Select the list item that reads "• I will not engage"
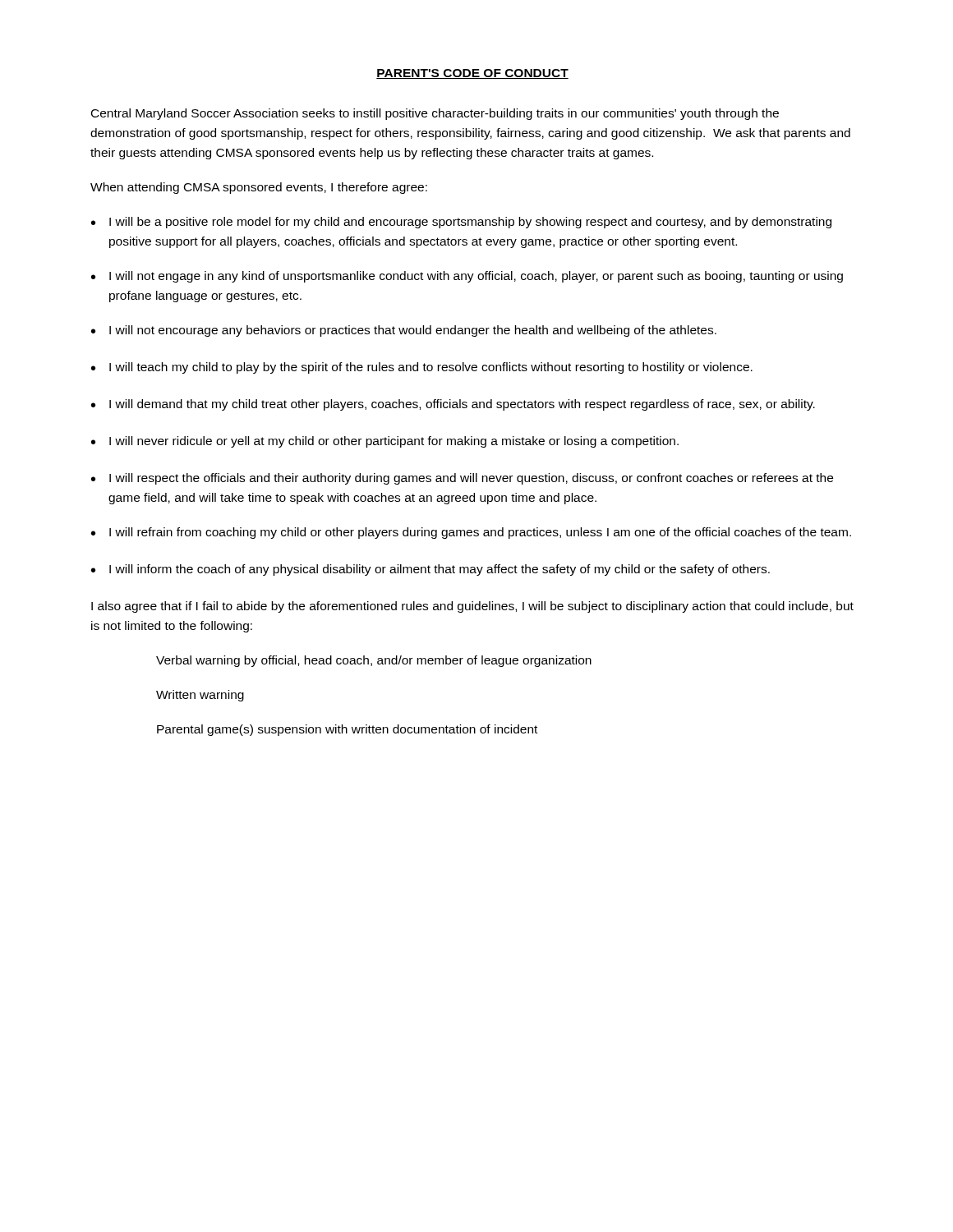The height and width of the screenshot is (1232, 953). pyautogui.click(x=472, y=286)
